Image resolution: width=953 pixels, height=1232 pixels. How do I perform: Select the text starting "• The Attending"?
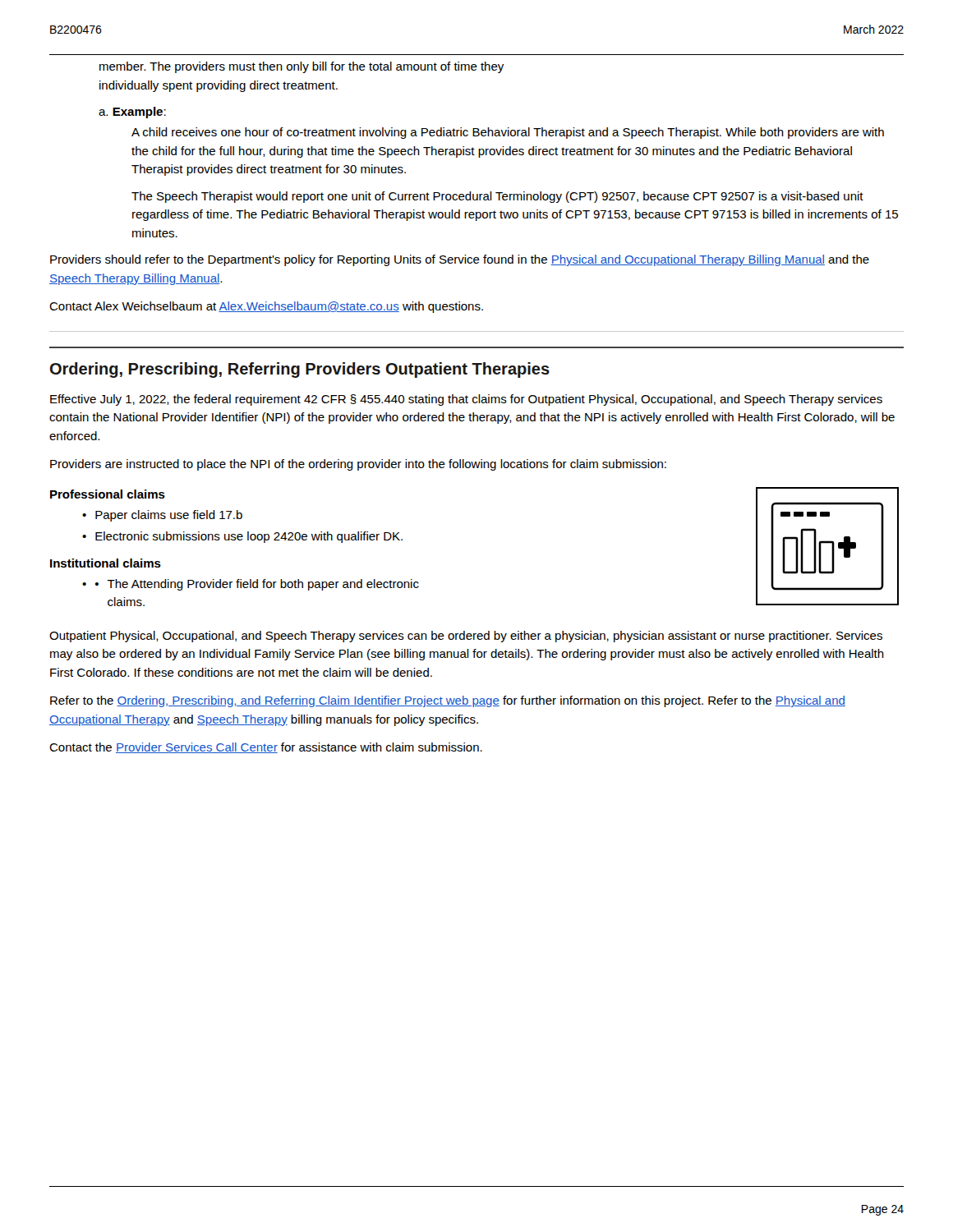257,593
